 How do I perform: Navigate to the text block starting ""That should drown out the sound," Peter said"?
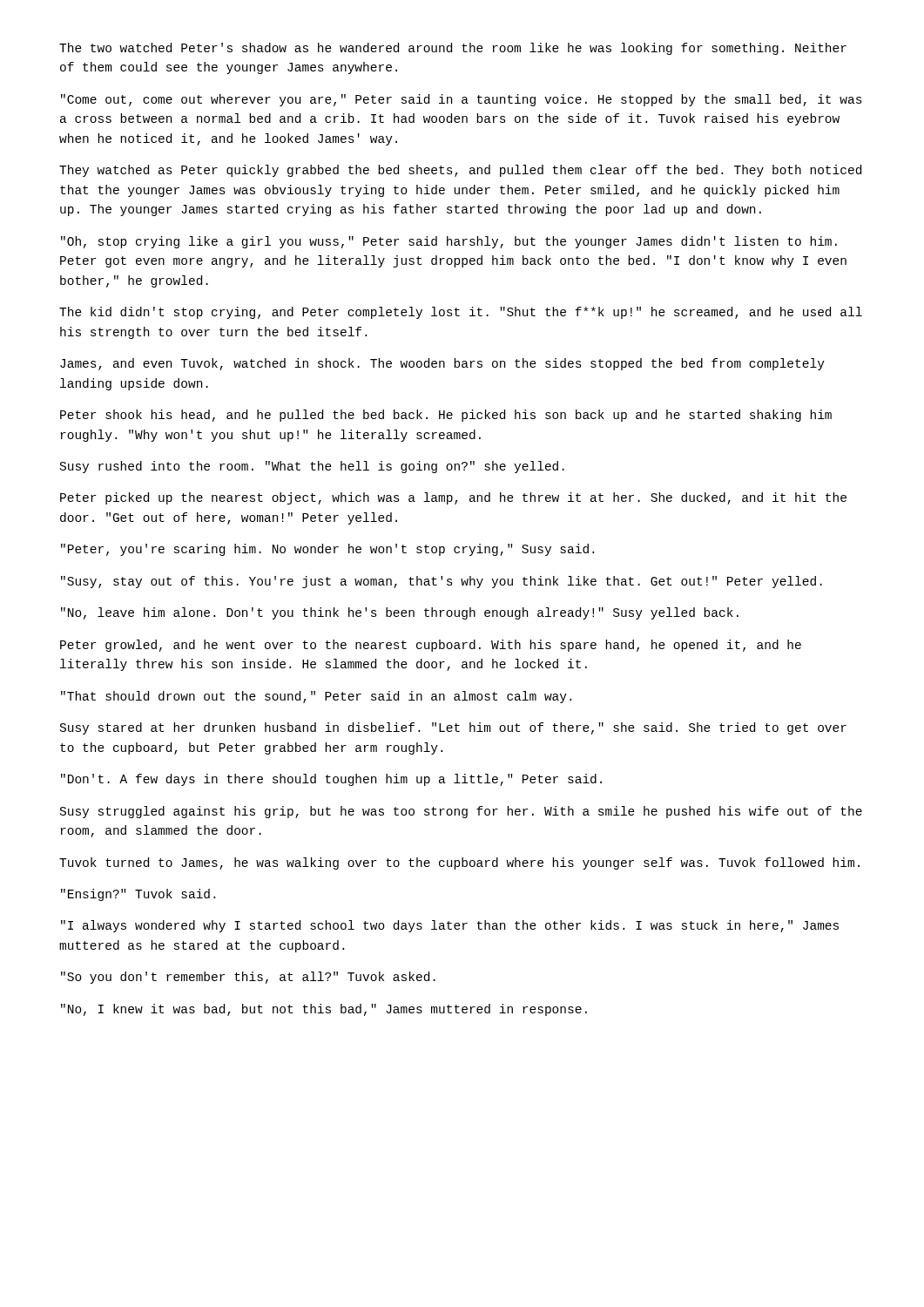[317, 697]
